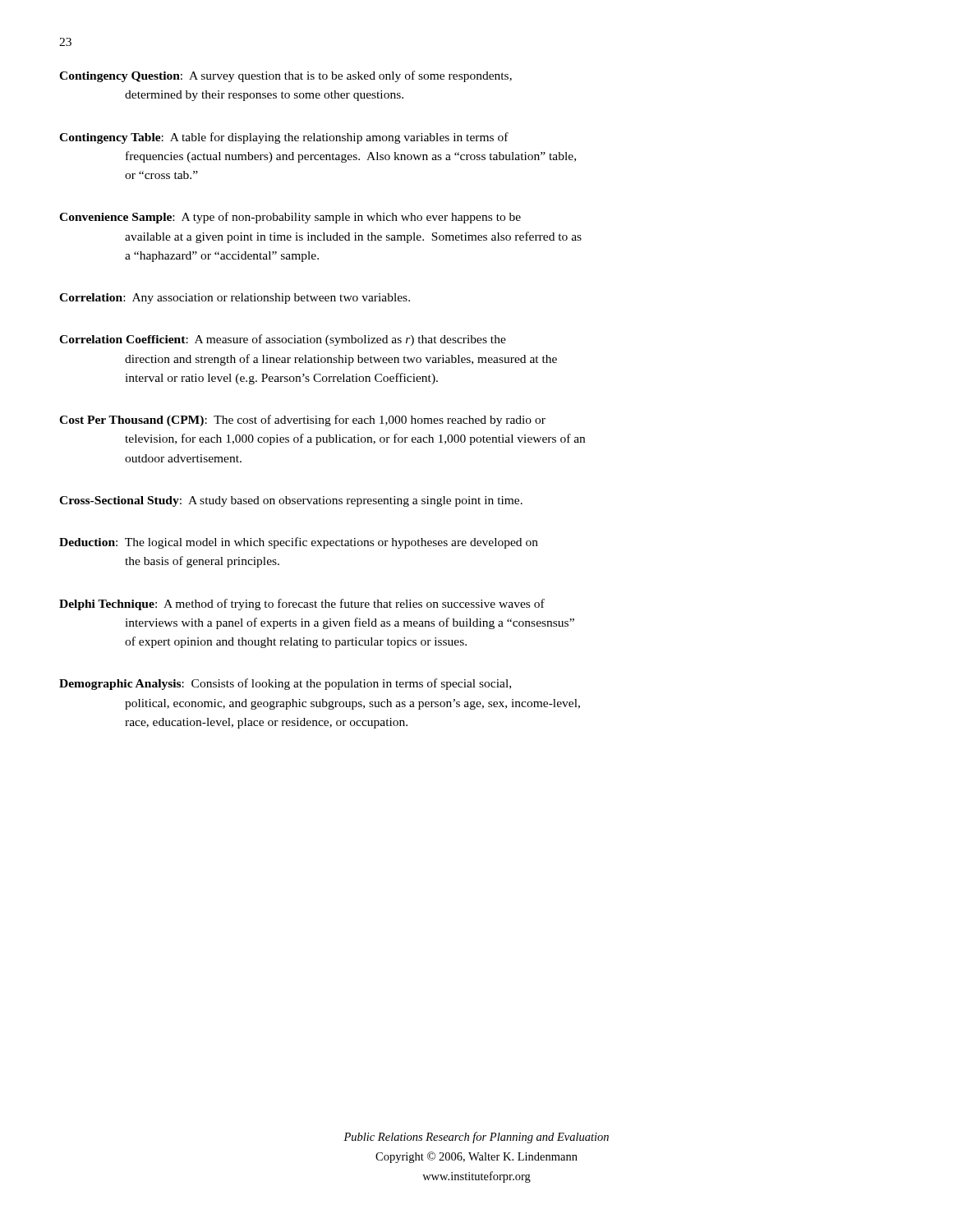This screenshot has height=1232, width=953.
Task: Select the element starting "Correlation: Any association or relationship"
Action: tap(235, 299)
